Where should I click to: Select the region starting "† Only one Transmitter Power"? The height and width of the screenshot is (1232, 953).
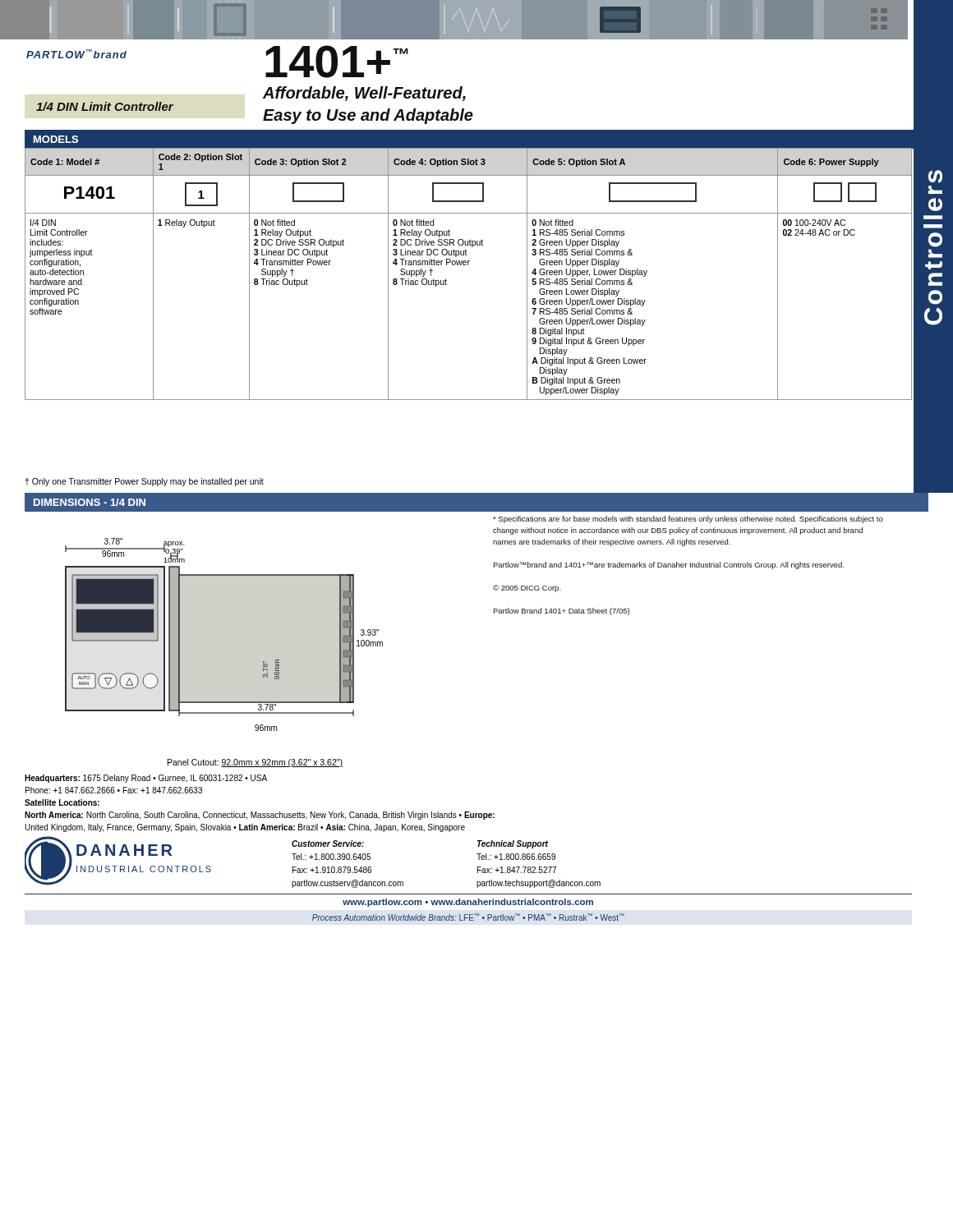click(x=144, y=481)
